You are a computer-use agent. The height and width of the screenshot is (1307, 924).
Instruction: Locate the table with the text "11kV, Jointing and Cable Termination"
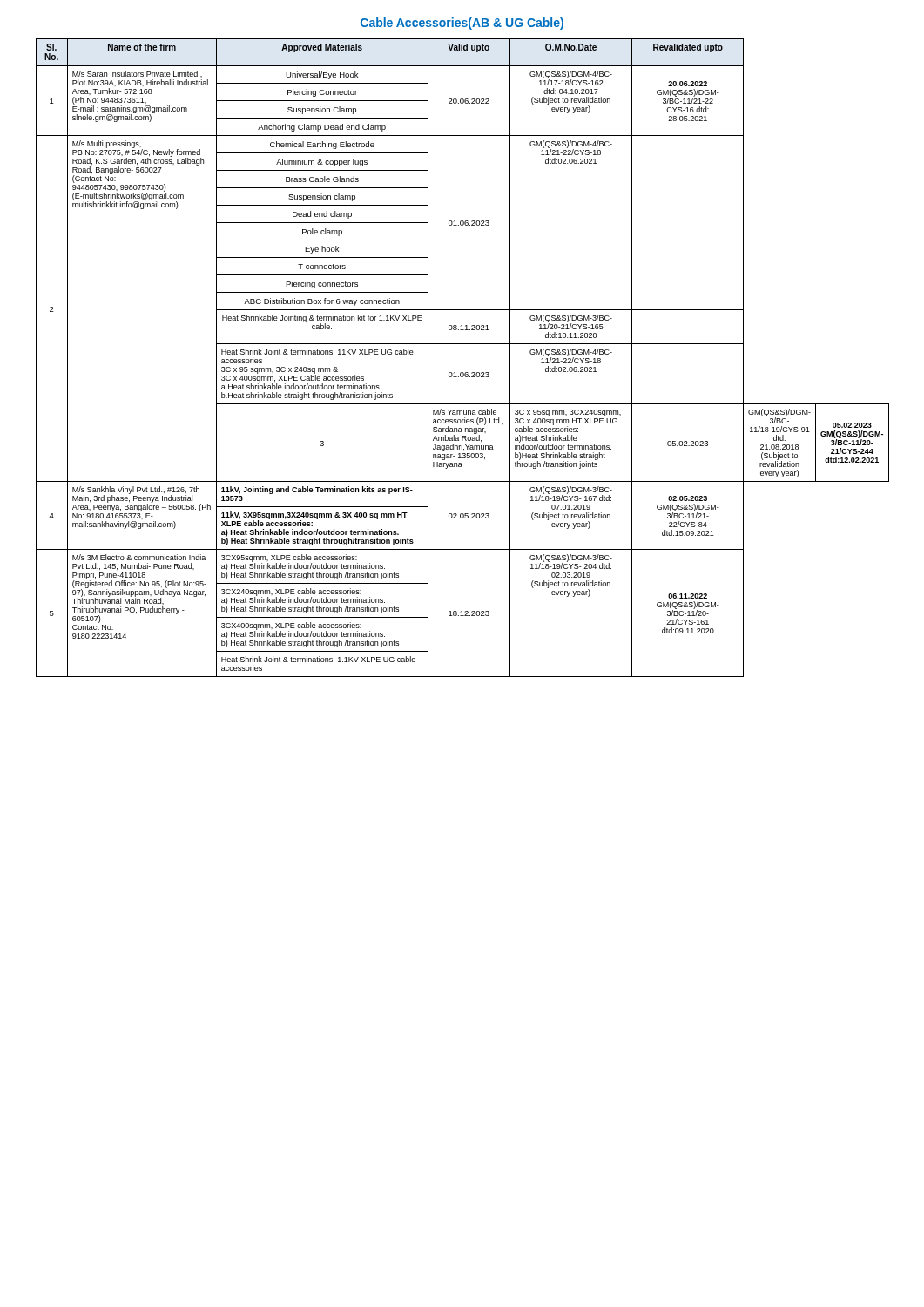pos(462,358)
